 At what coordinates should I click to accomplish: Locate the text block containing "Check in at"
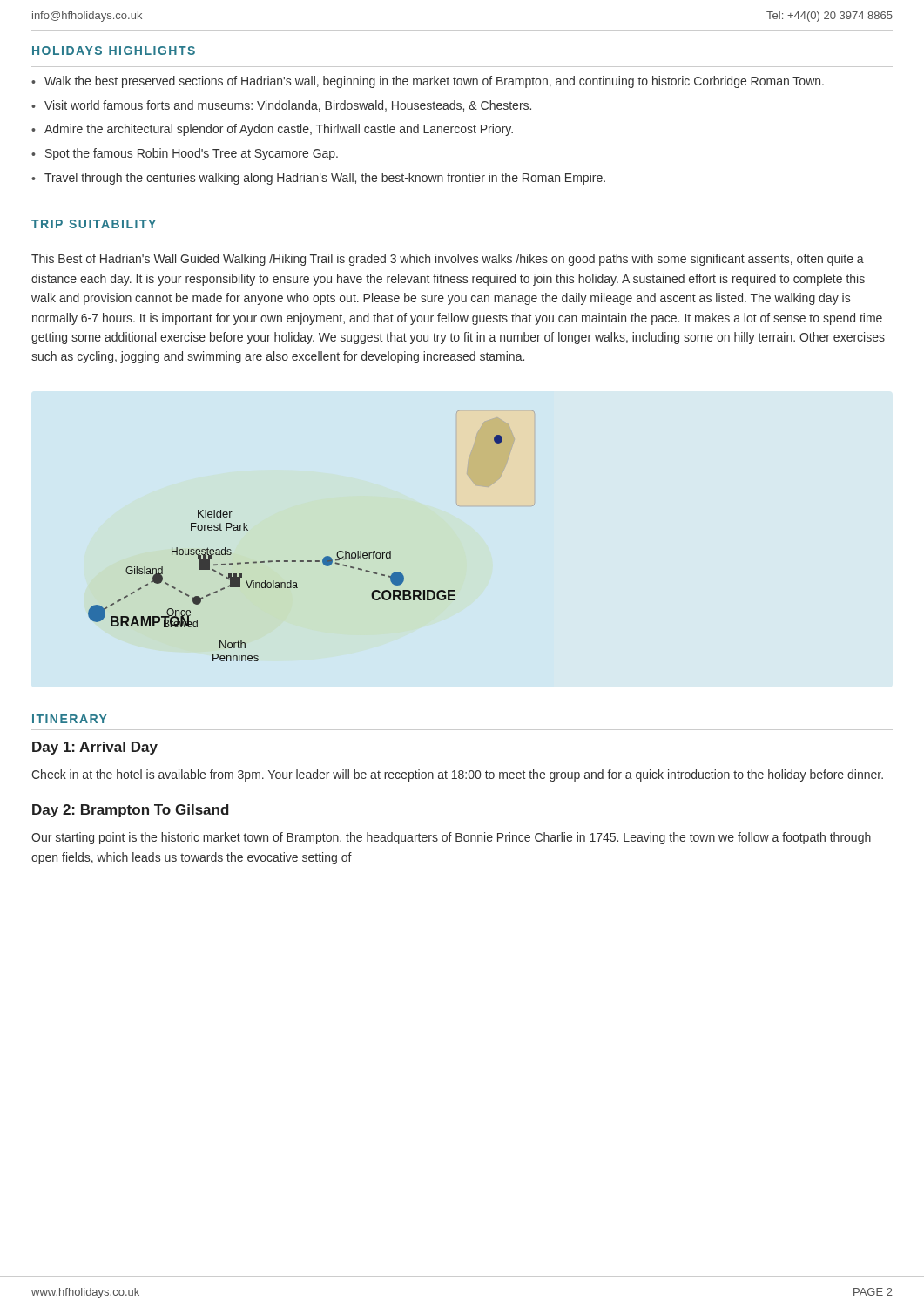(x=458, y=774)
